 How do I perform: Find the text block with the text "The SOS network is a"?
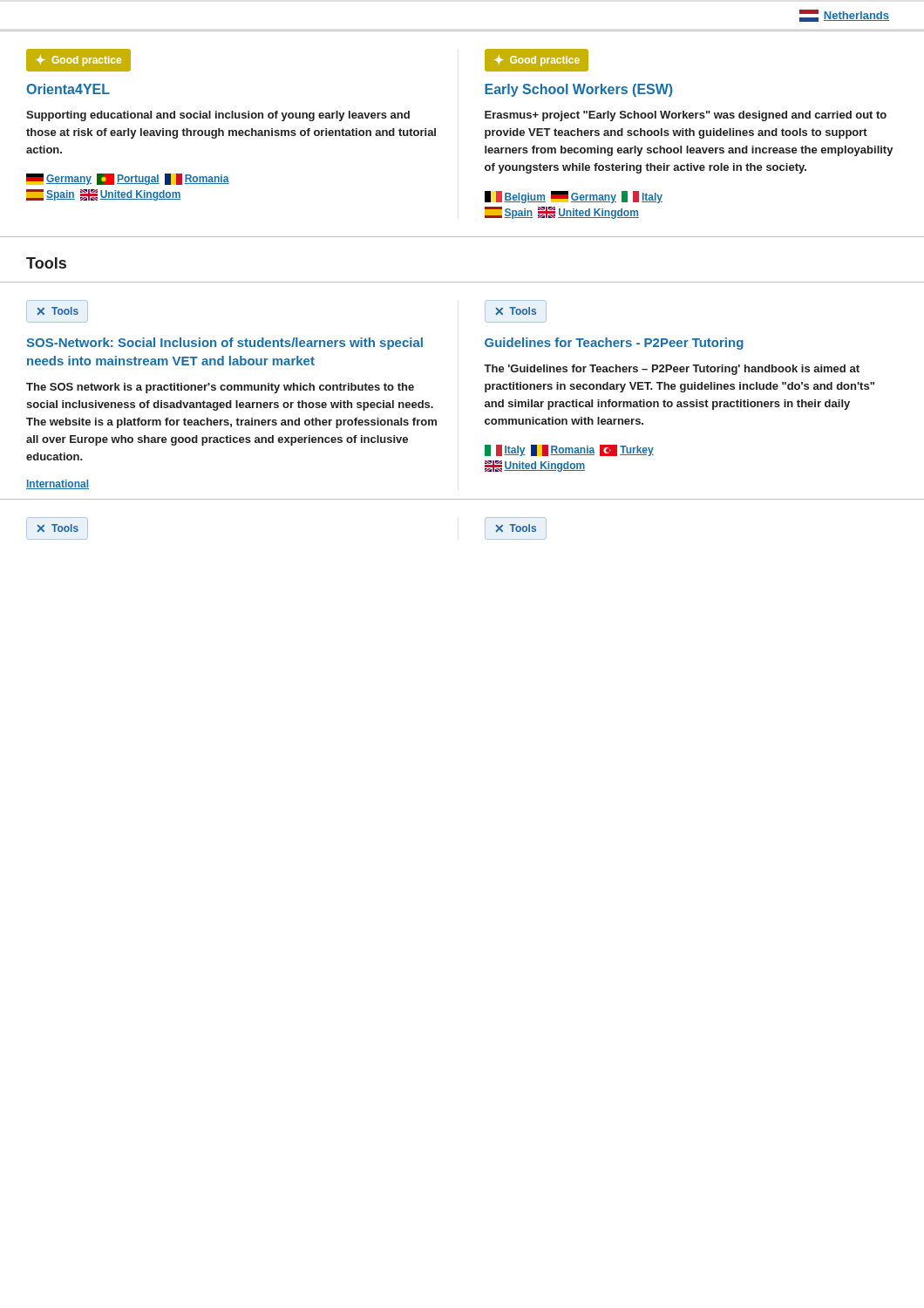(232, 422)
